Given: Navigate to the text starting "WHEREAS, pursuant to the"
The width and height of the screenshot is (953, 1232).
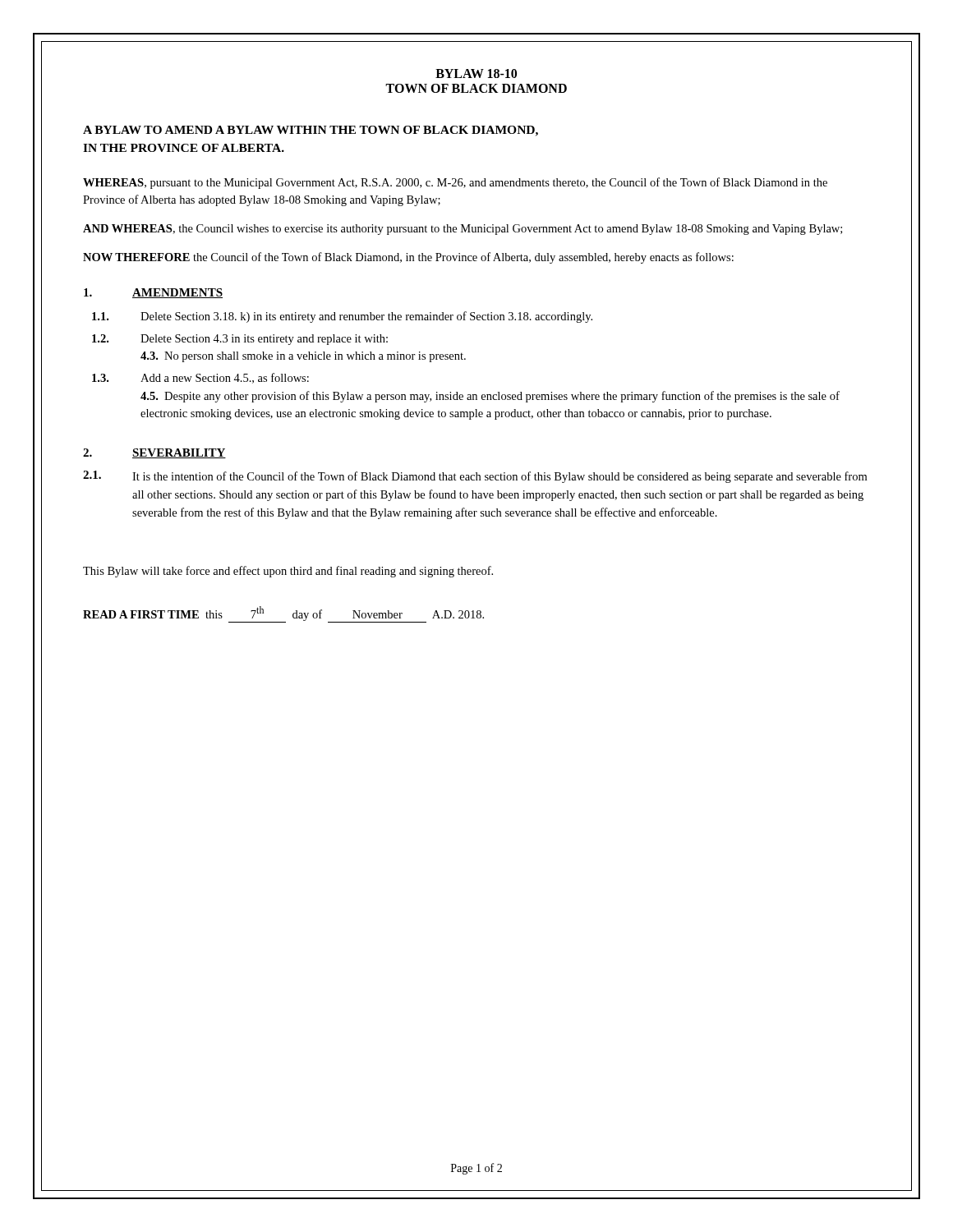Looking at the screenshot, I should [x=455, y=191].
